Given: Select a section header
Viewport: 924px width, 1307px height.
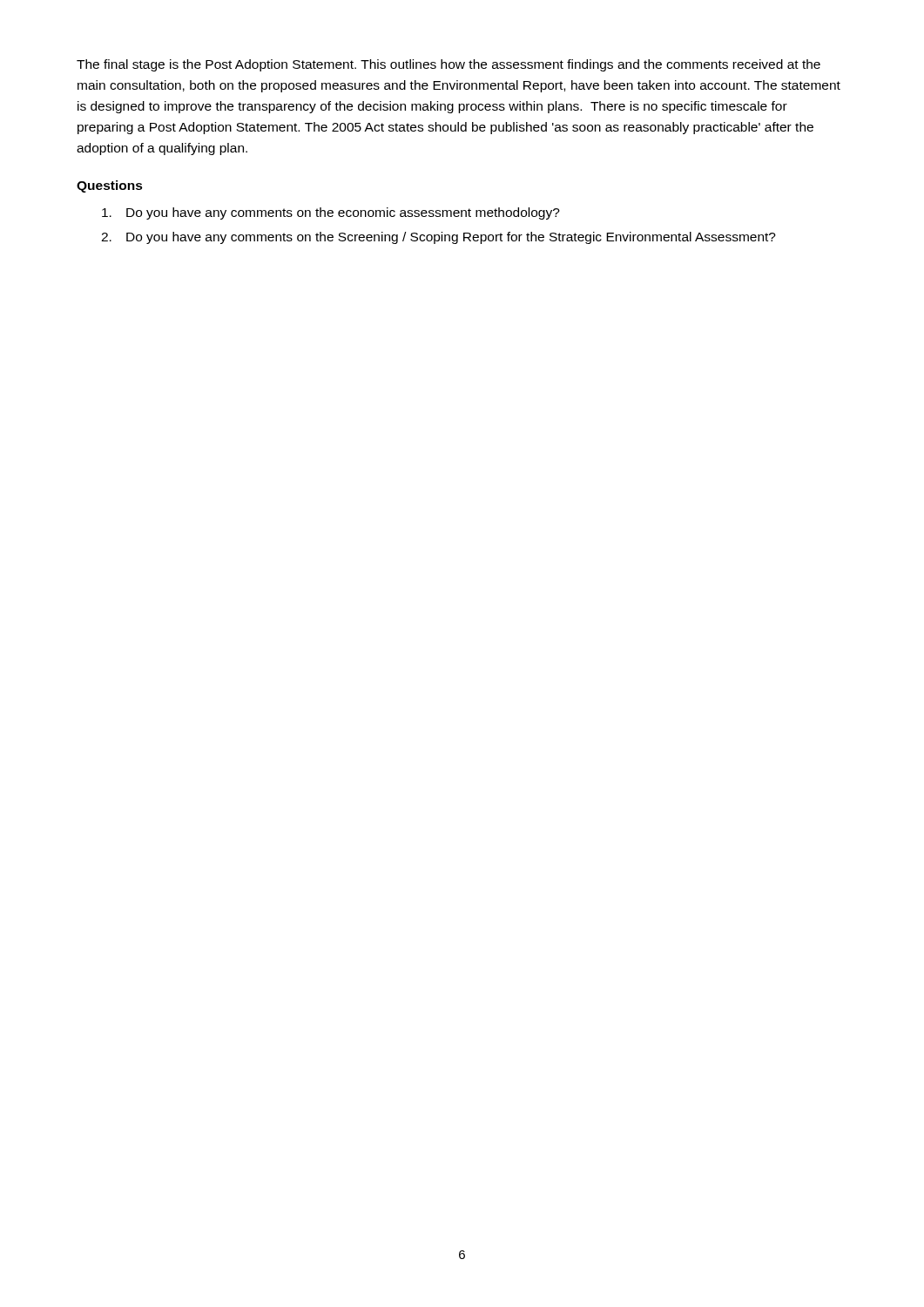Looking at the screenshot, I should (110, 185).
